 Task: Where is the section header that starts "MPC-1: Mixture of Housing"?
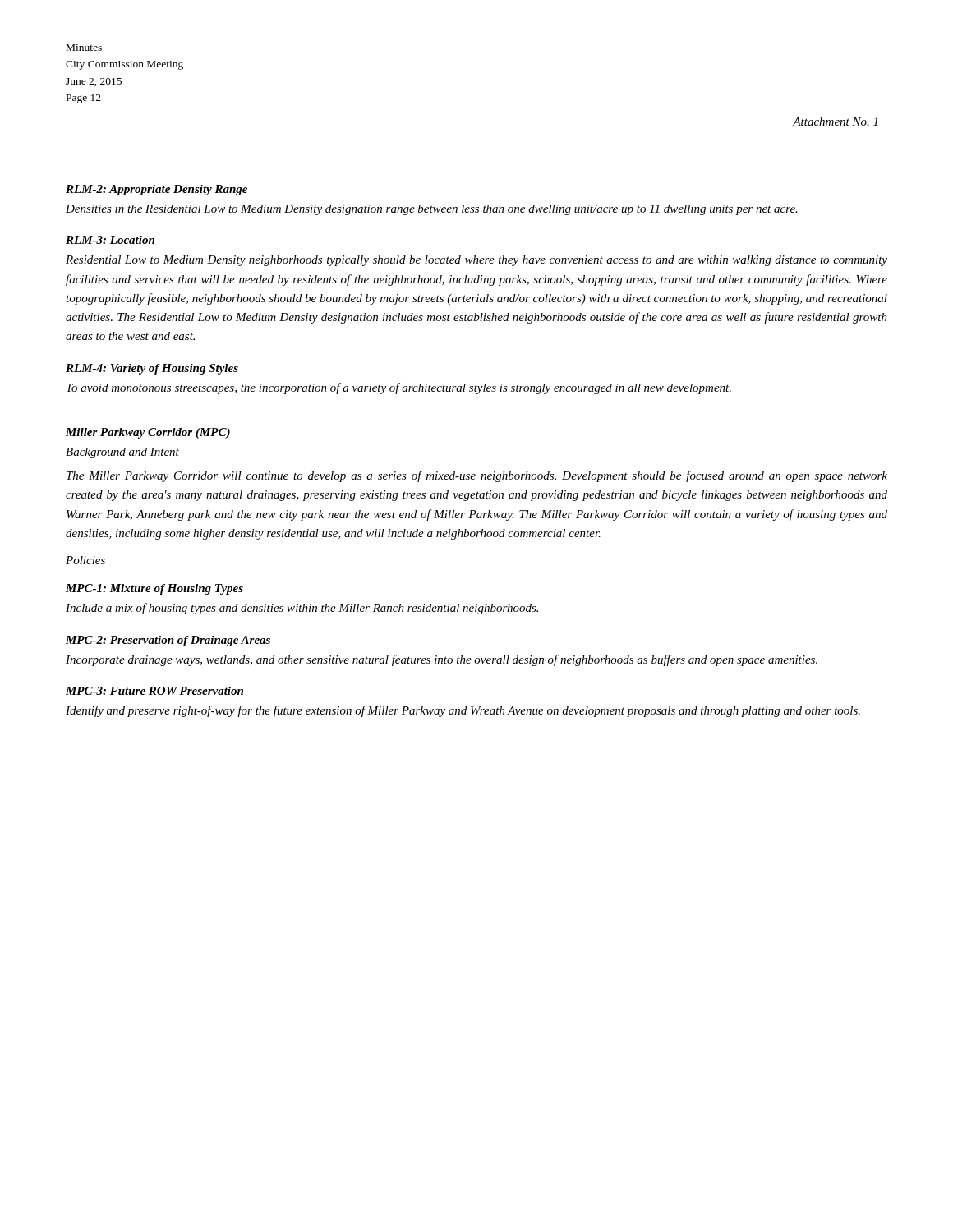[155, 588]
